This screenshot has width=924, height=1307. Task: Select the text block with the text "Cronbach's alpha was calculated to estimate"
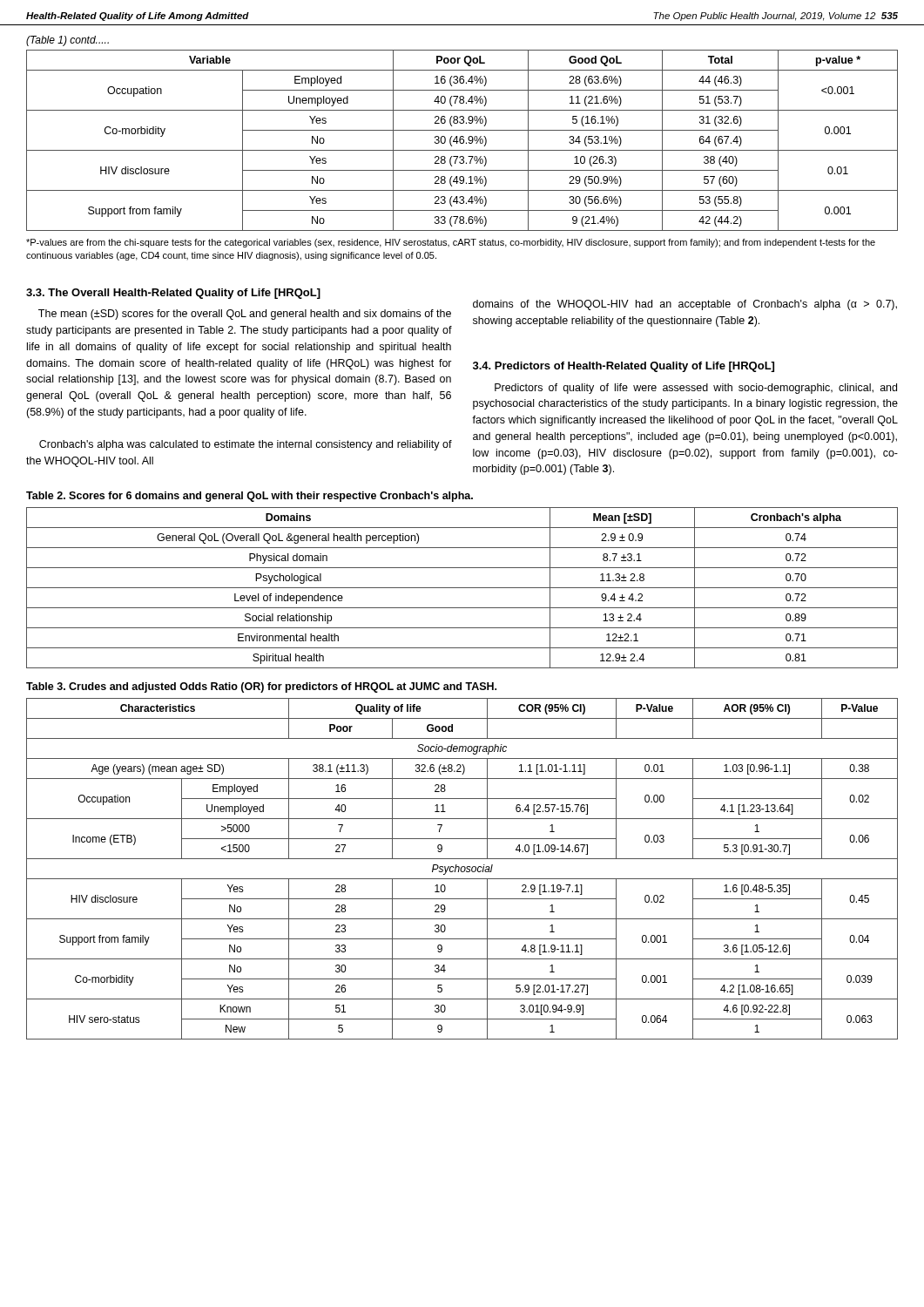(x=239, y=453)
